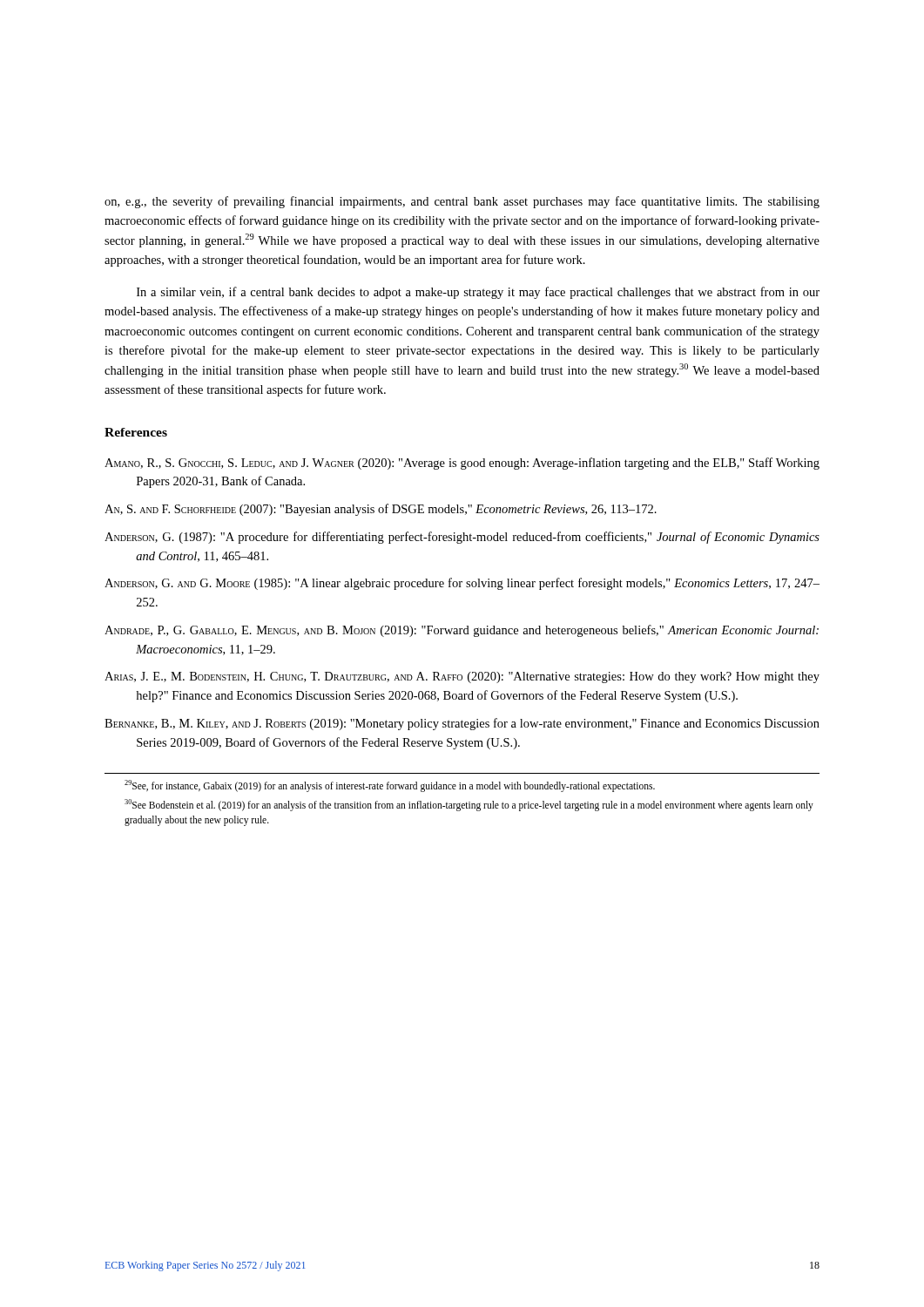Select the passage starting "Anderson, G. (1987): "A procedure for differentiating"

tap(462, 546)
